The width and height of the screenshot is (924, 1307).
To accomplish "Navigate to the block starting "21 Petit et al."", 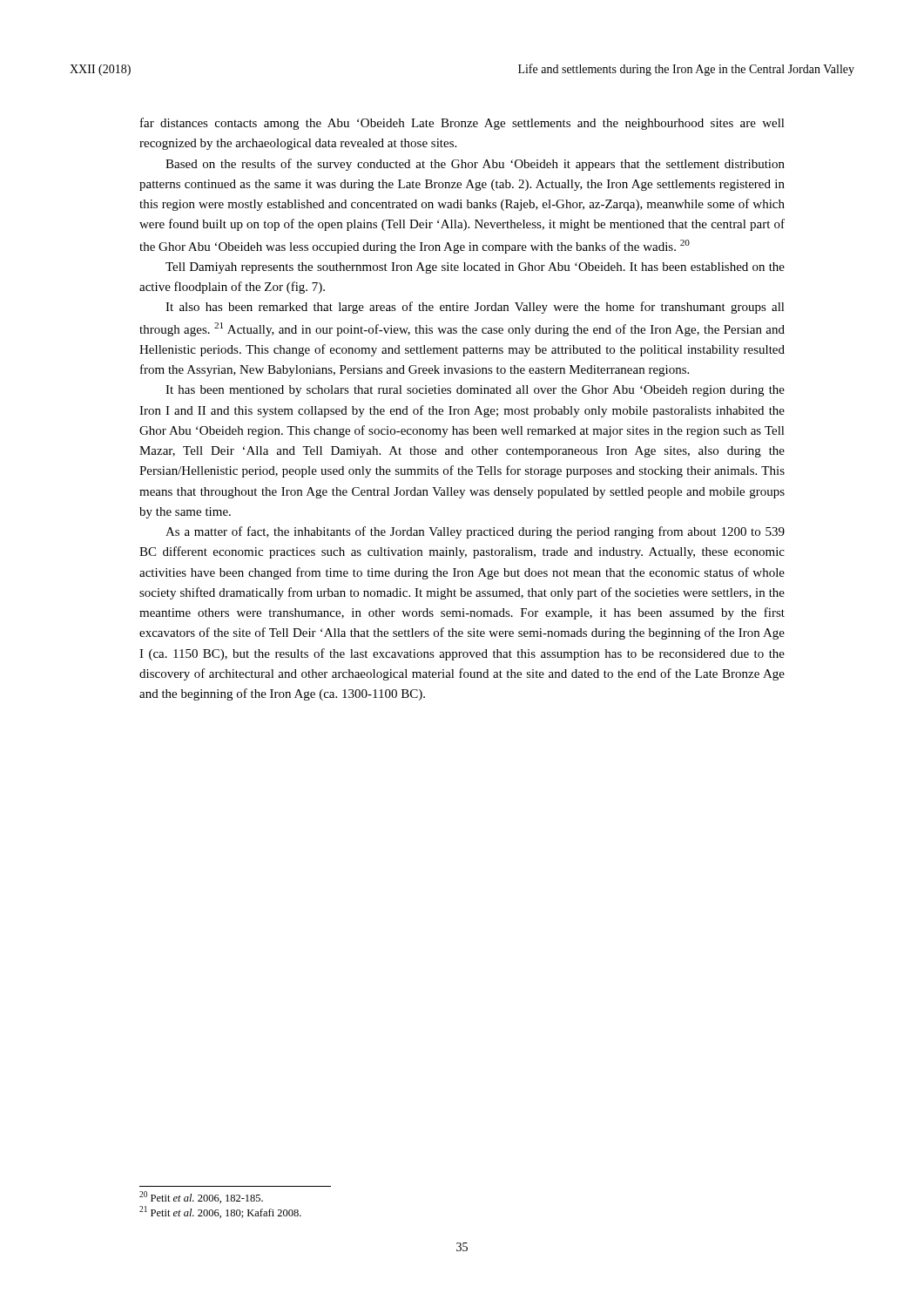I will (x=221, y=1212).
